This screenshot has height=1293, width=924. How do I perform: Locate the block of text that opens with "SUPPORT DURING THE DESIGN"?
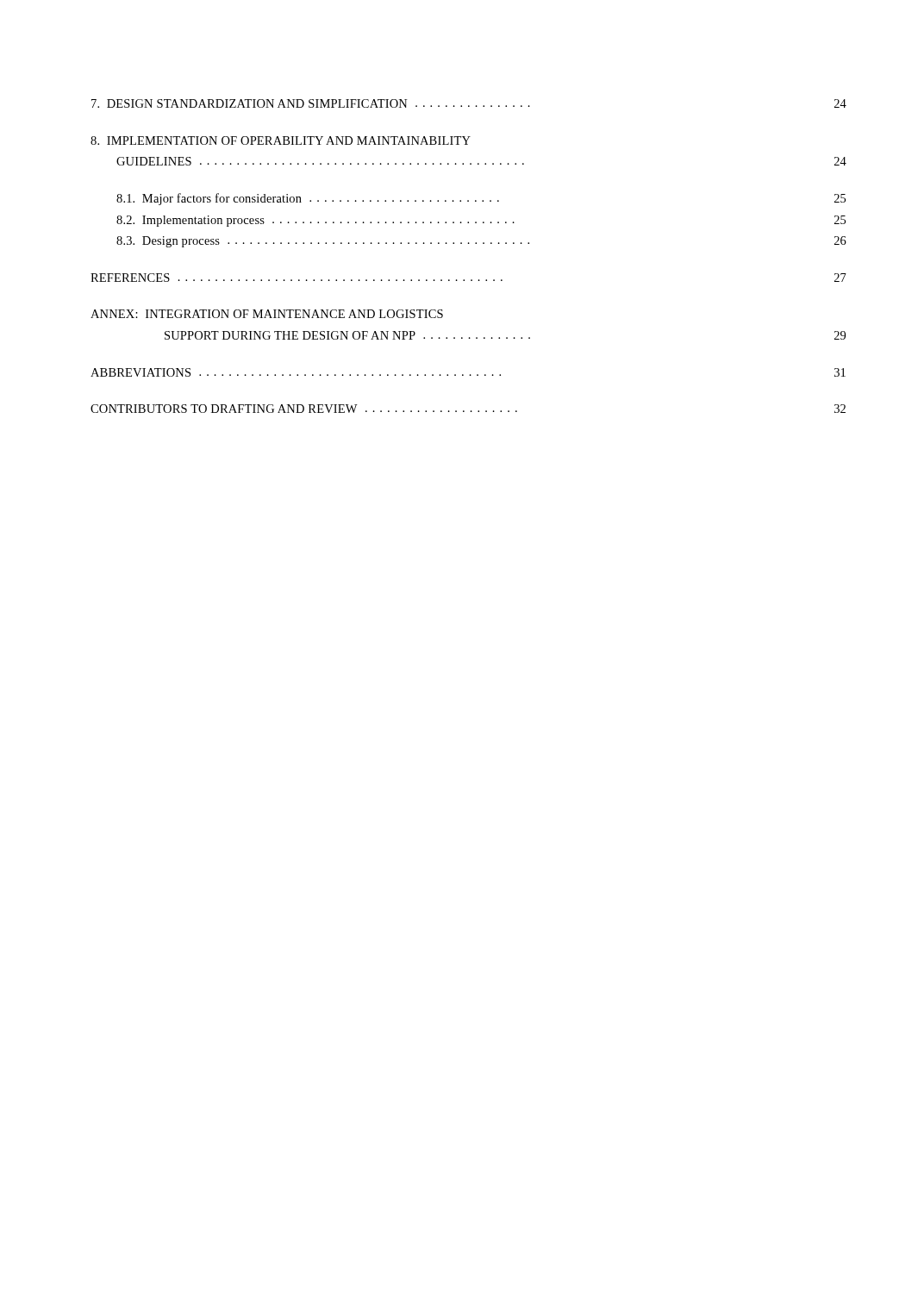(x=505, y=336)
